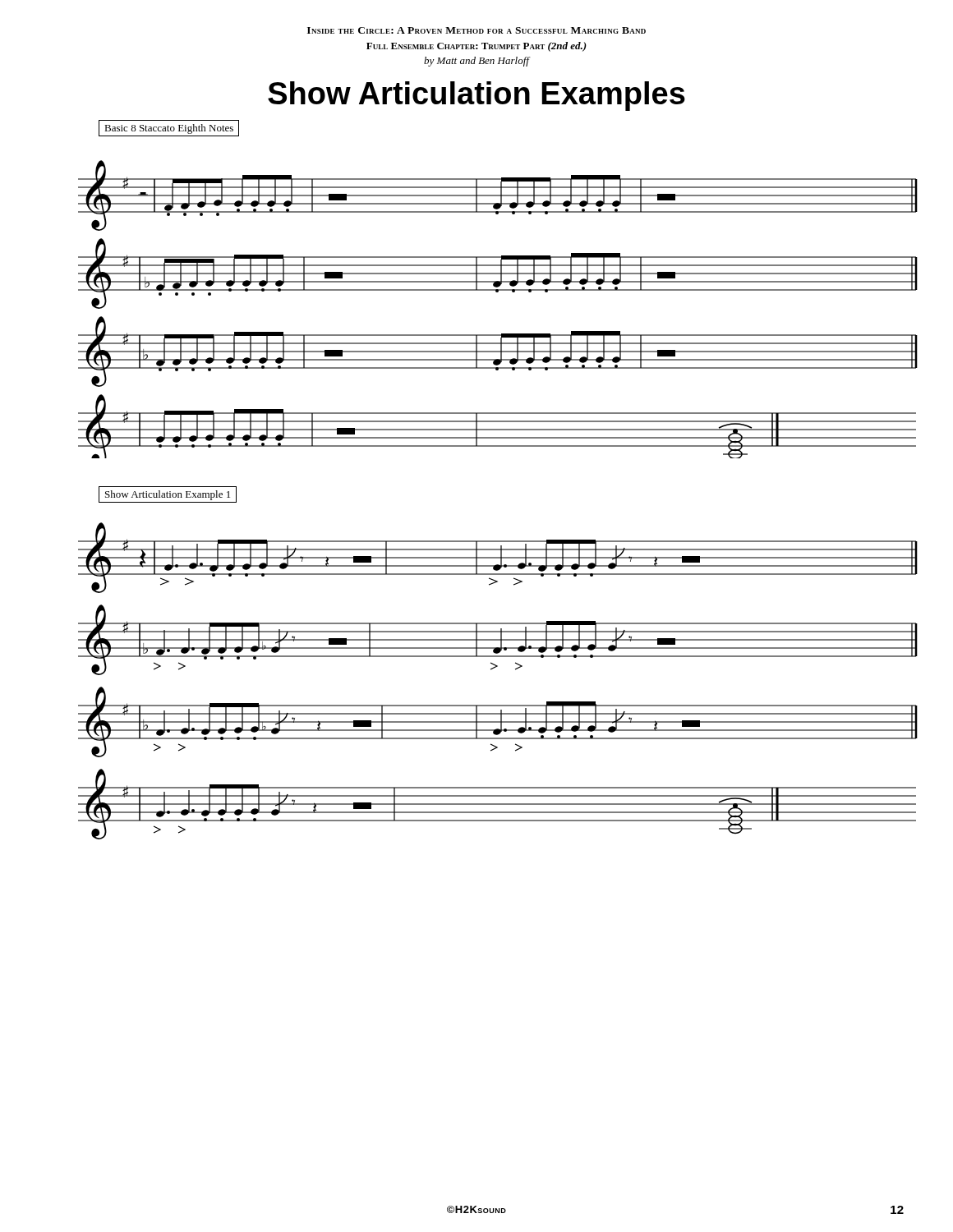The height and width of the screenshot is (1232, 953).
Task: Point to "Show Articulation Example 1"
Action: click(x=168, y=494)
